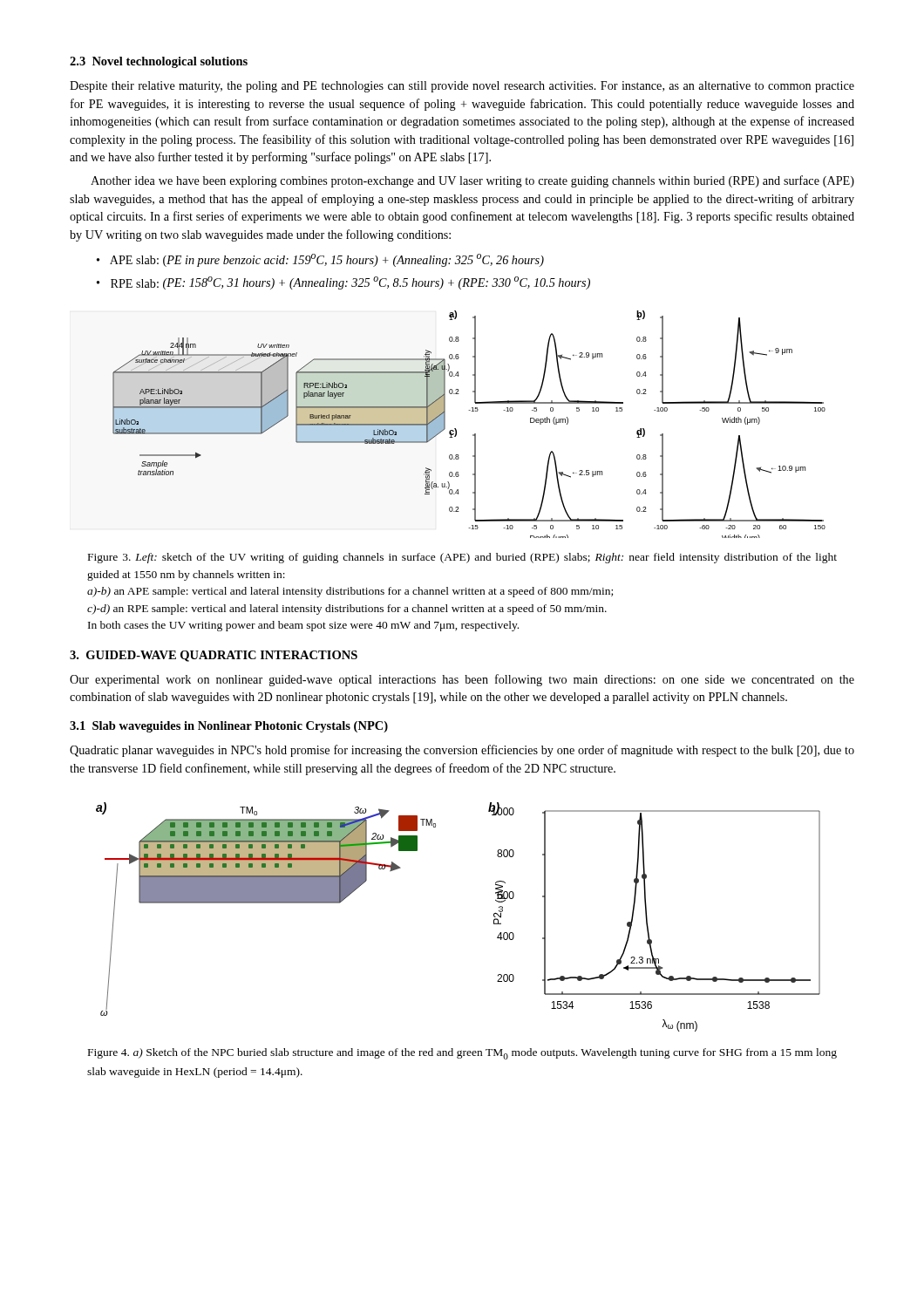Locate the text "2.3 Novel technological solutions"

(x=159, y=61)
